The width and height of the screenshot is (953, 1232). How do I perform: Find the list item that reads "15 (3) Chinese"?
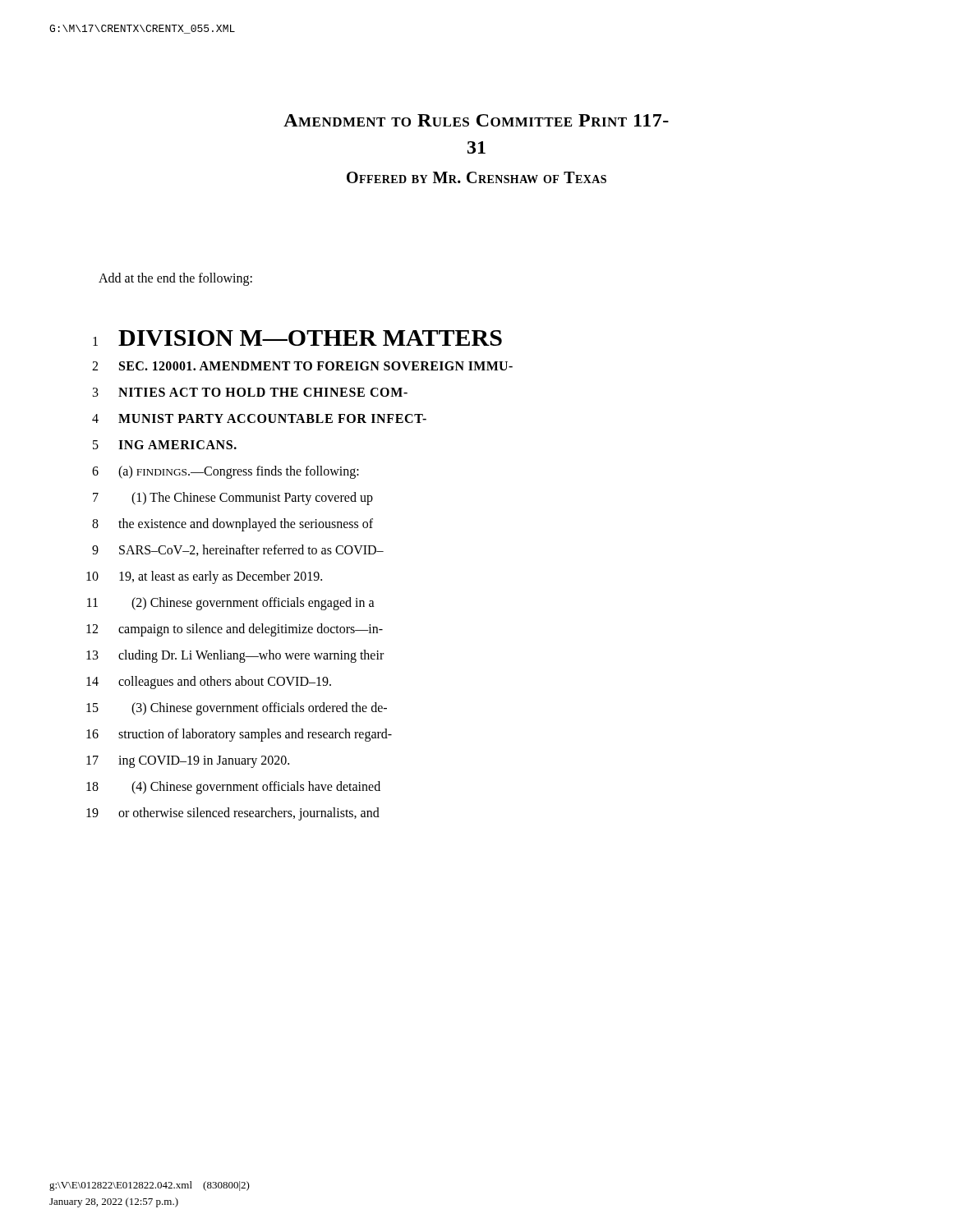pos(237,709)
